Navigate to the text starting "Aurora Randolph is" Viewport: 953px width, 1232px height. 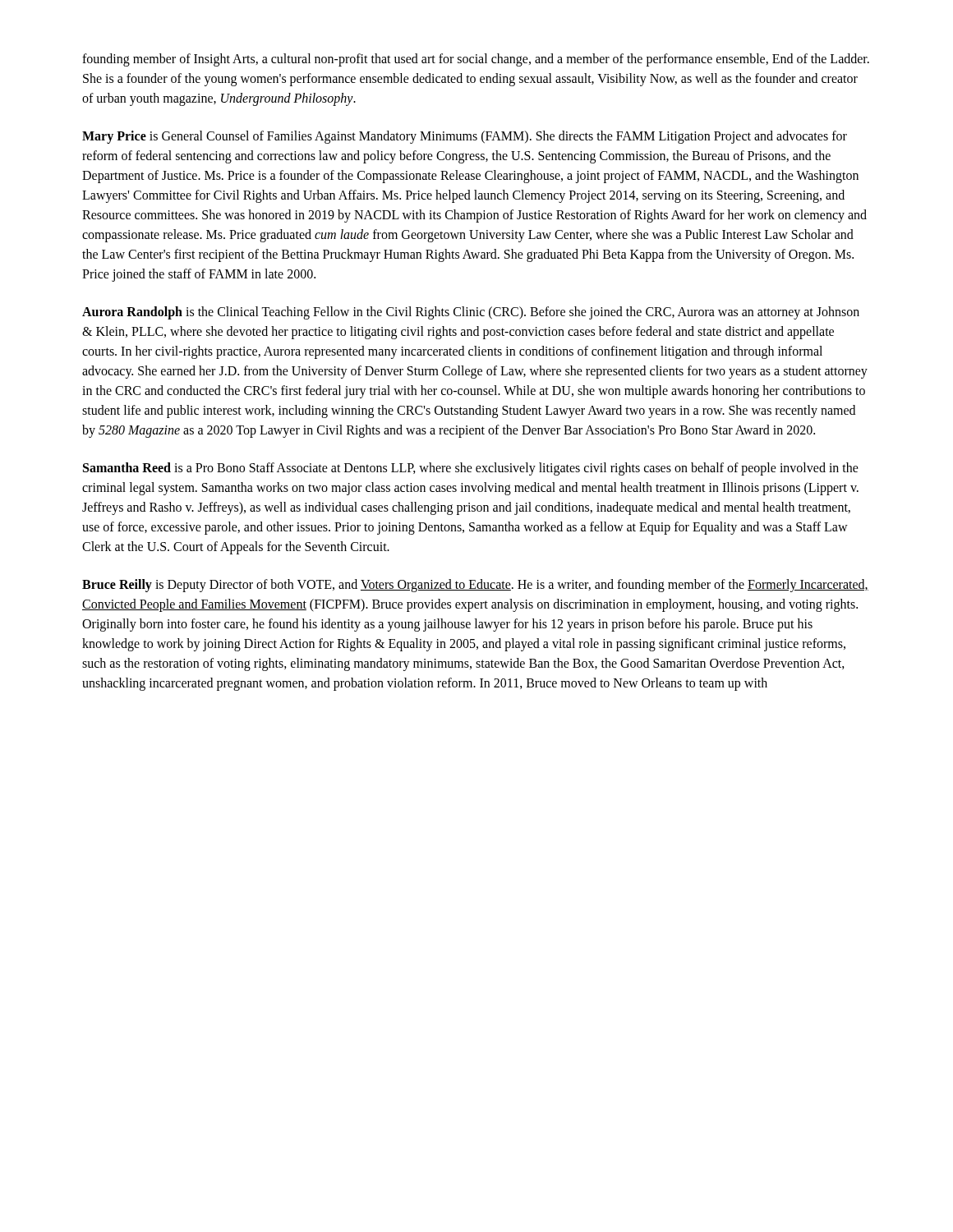pos(475,371)
